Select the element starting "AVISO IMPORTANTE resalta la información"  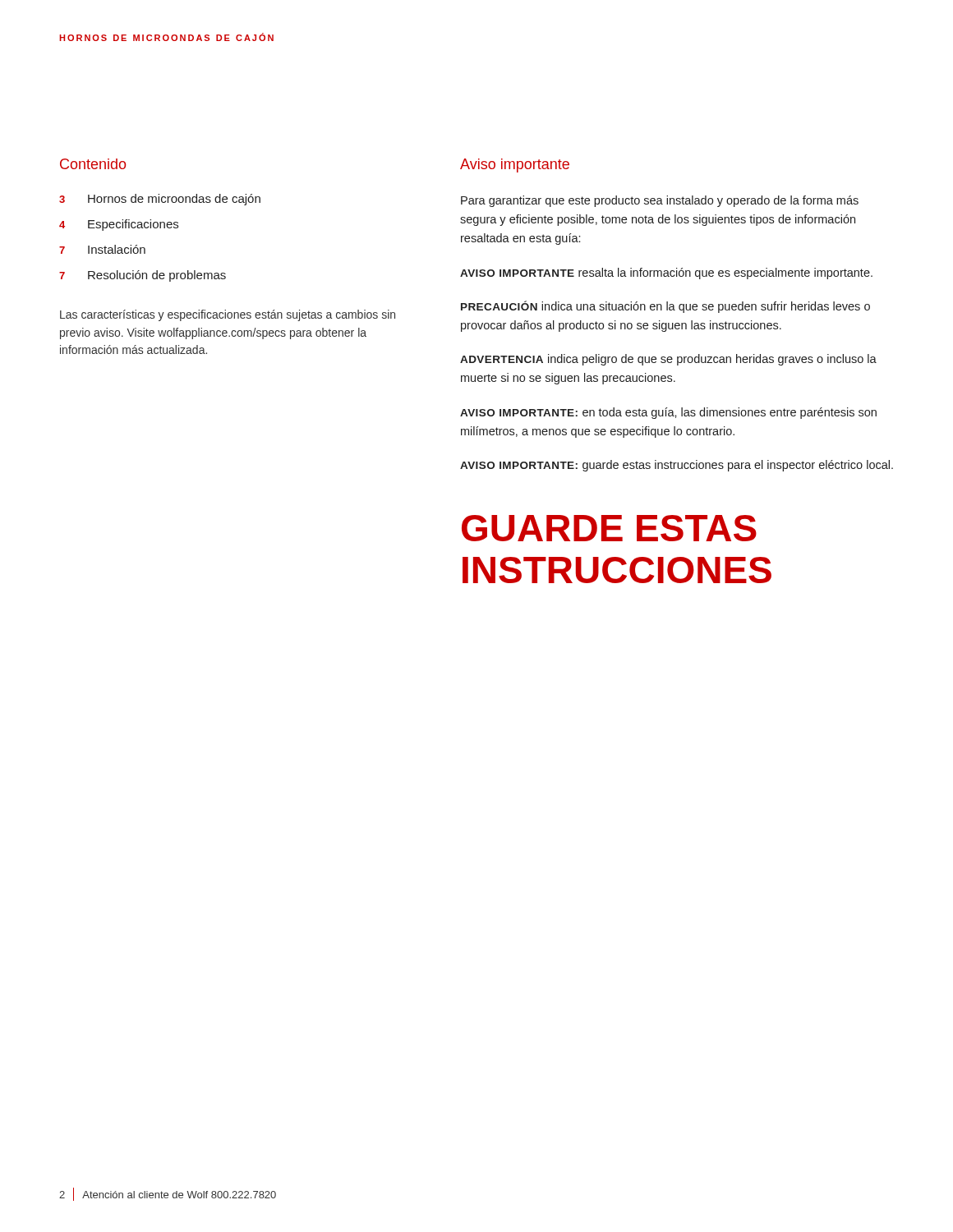667,272
